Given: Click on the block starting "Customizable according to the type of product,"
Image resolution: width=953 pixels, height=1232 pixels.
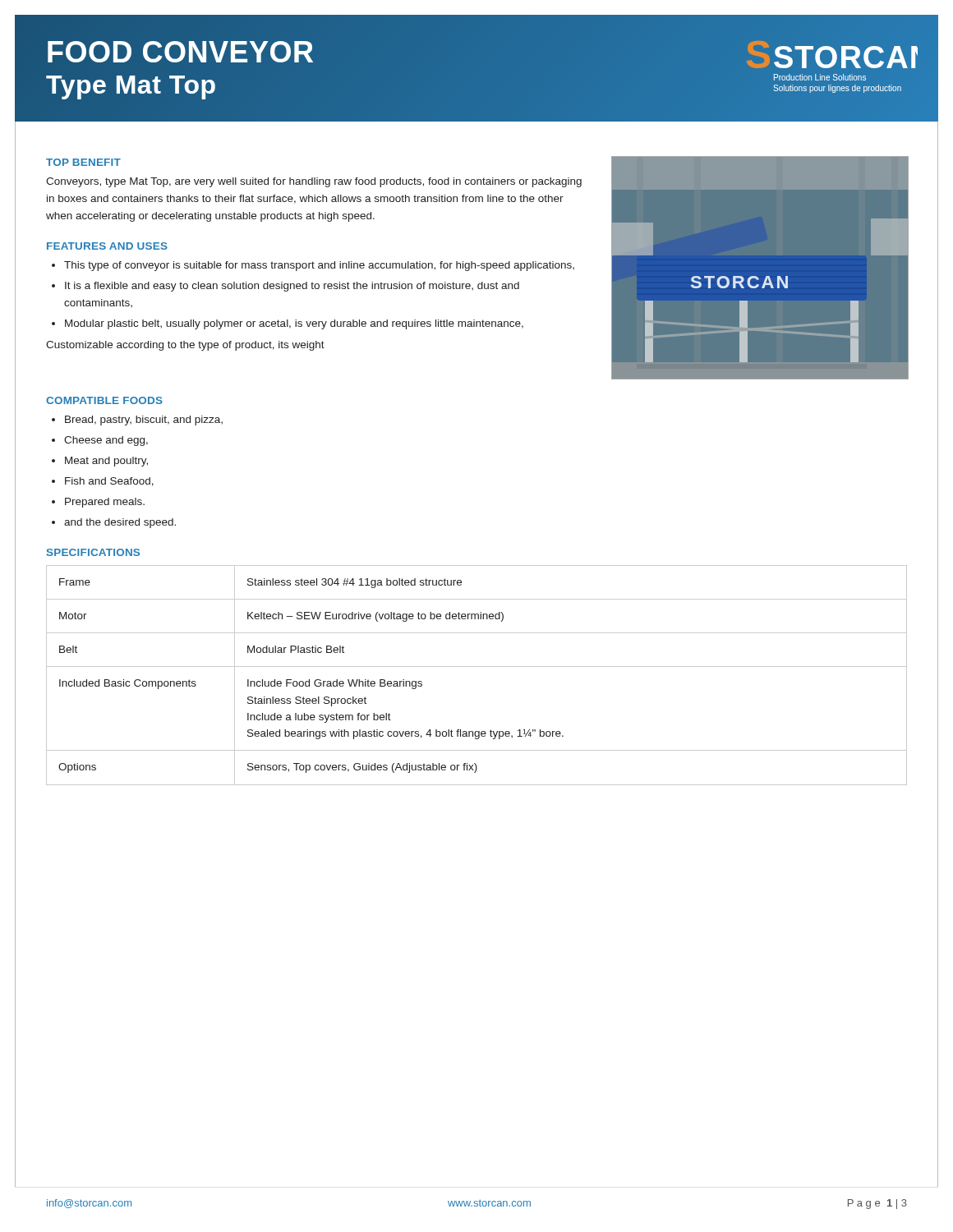Looking at the screenshot, I should (x=185, y=345).
